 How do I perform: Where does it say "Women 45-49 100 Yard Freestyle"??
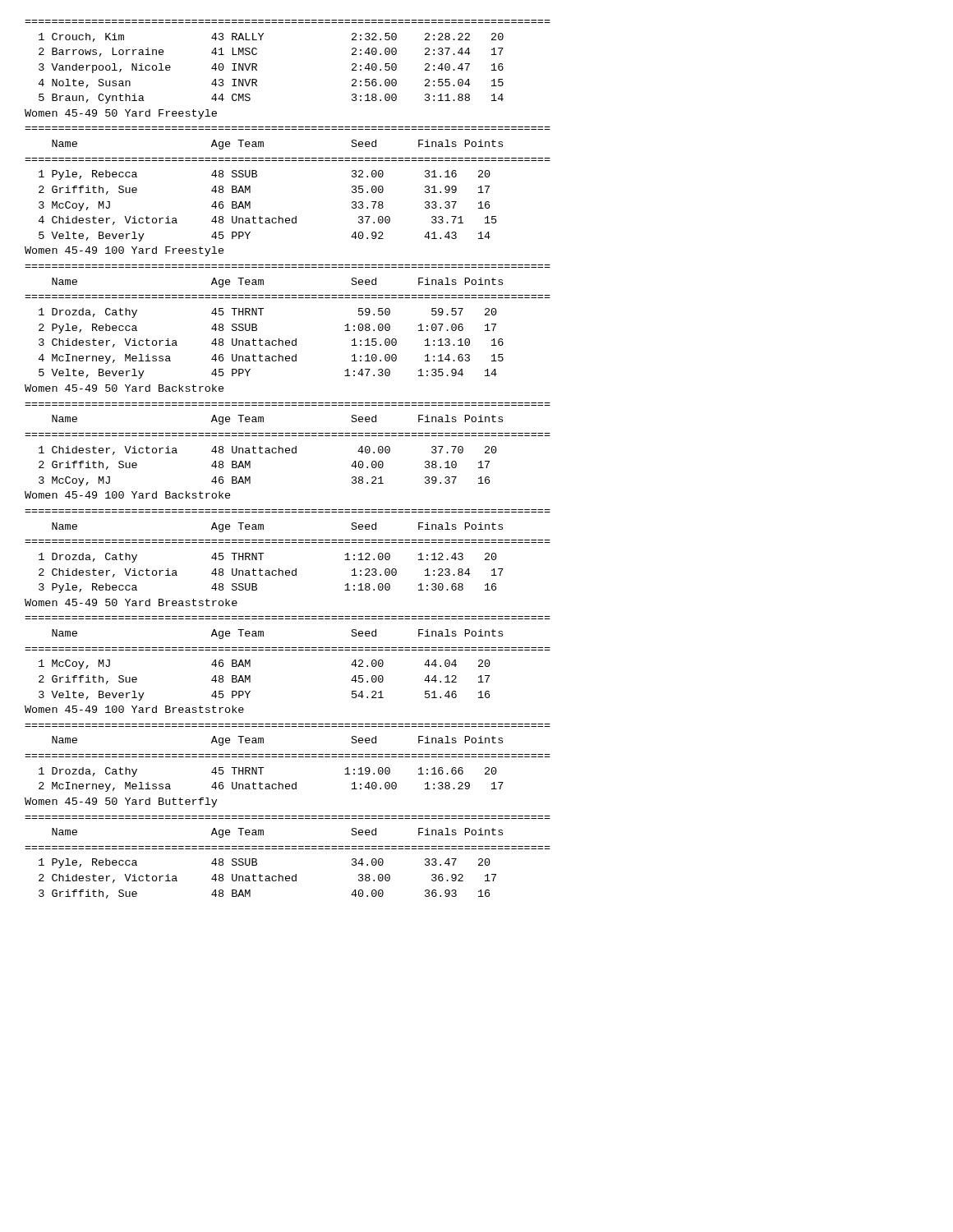coord(124,251)
